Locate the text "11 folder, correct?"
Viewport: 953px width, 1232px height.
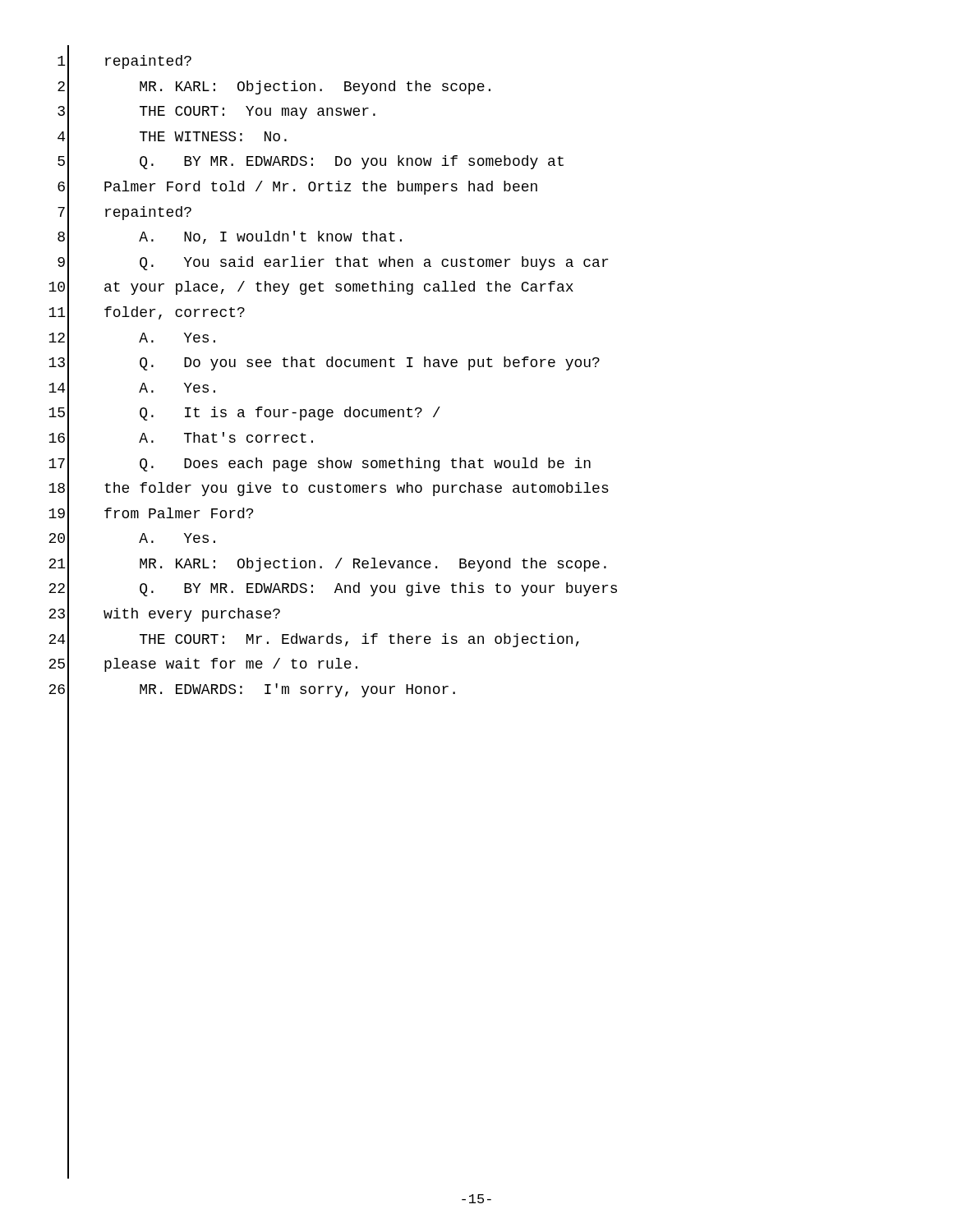(x=147, y=313)
